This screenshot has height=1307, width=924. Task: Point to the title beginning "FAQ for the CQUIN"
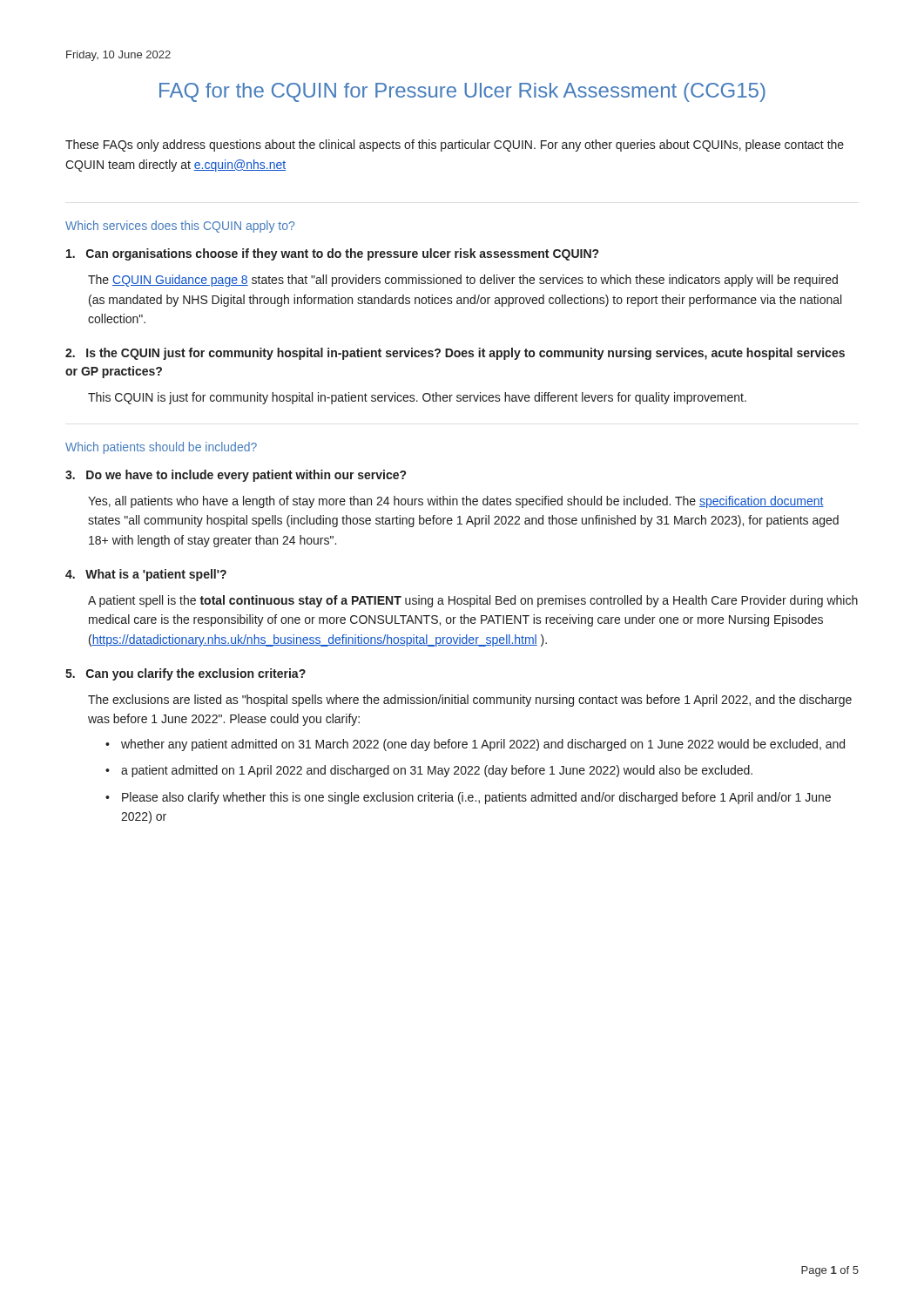pyautogui.click(x=462, y=90)
